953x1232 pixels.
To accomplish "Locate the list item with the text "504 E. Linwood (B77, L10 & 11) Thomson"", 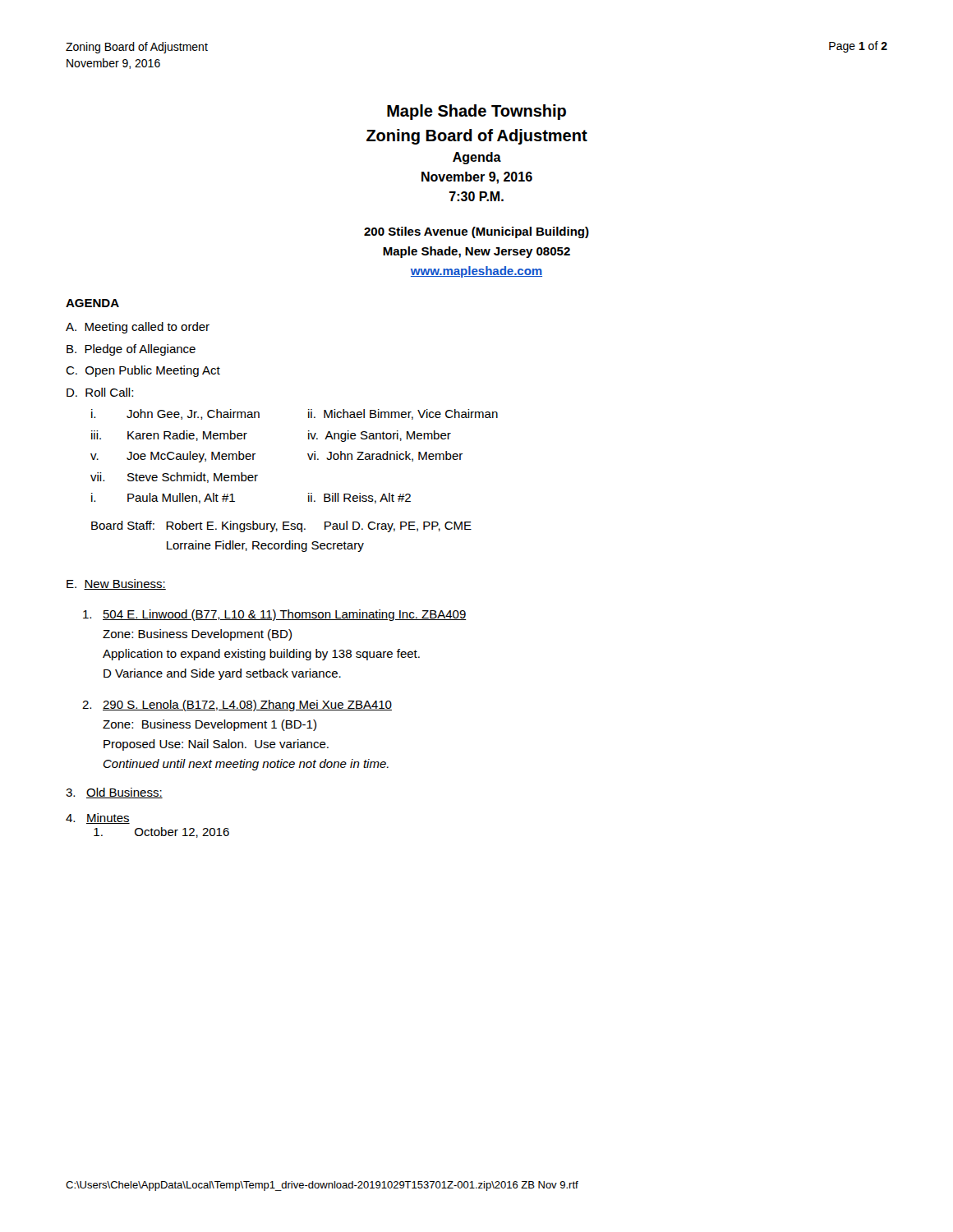I will coord(274,644).
